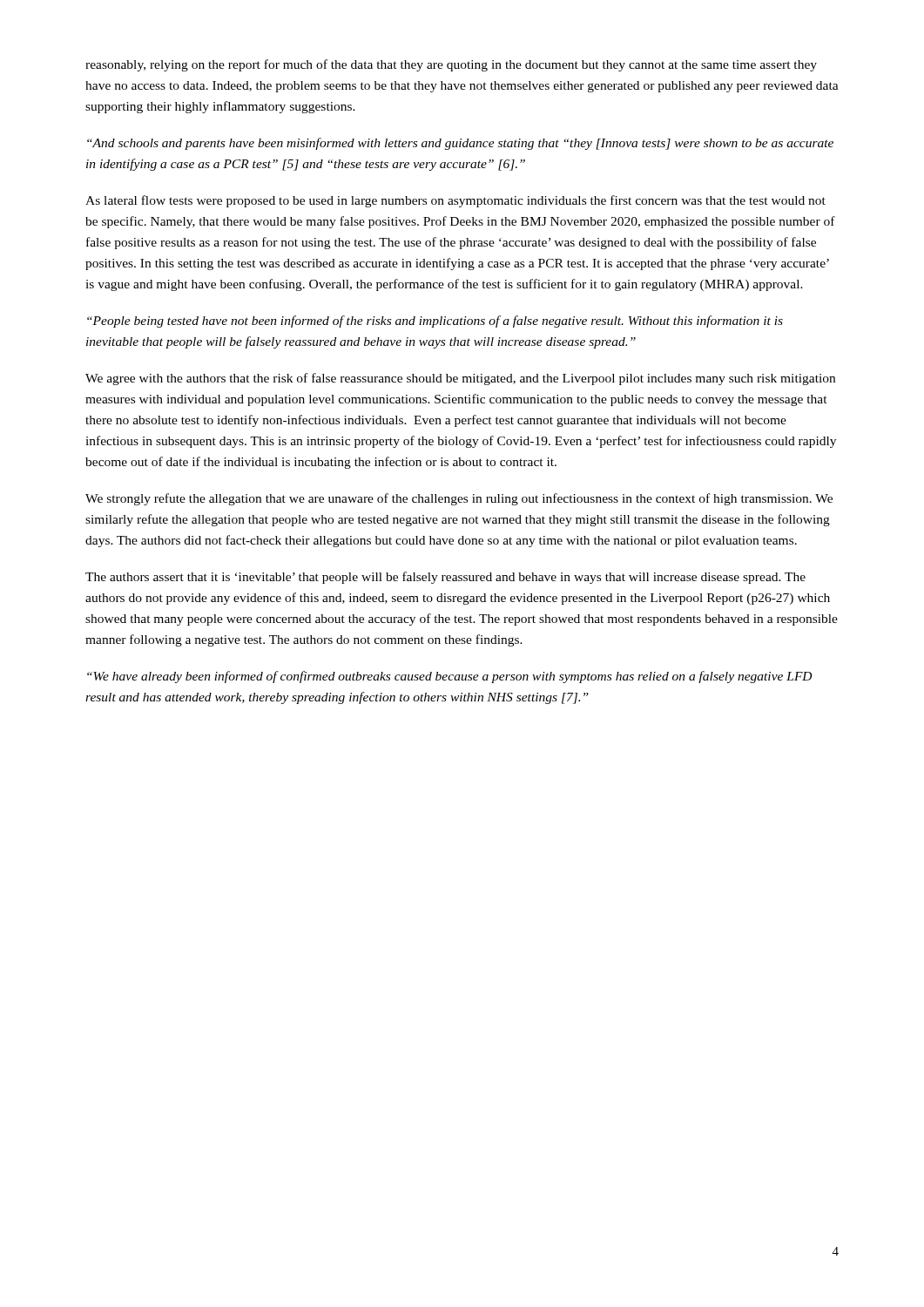Find the block on this page that starts "“And schools and parents"
This screenshot has width=924, height=1307.
tap(460, 153)
